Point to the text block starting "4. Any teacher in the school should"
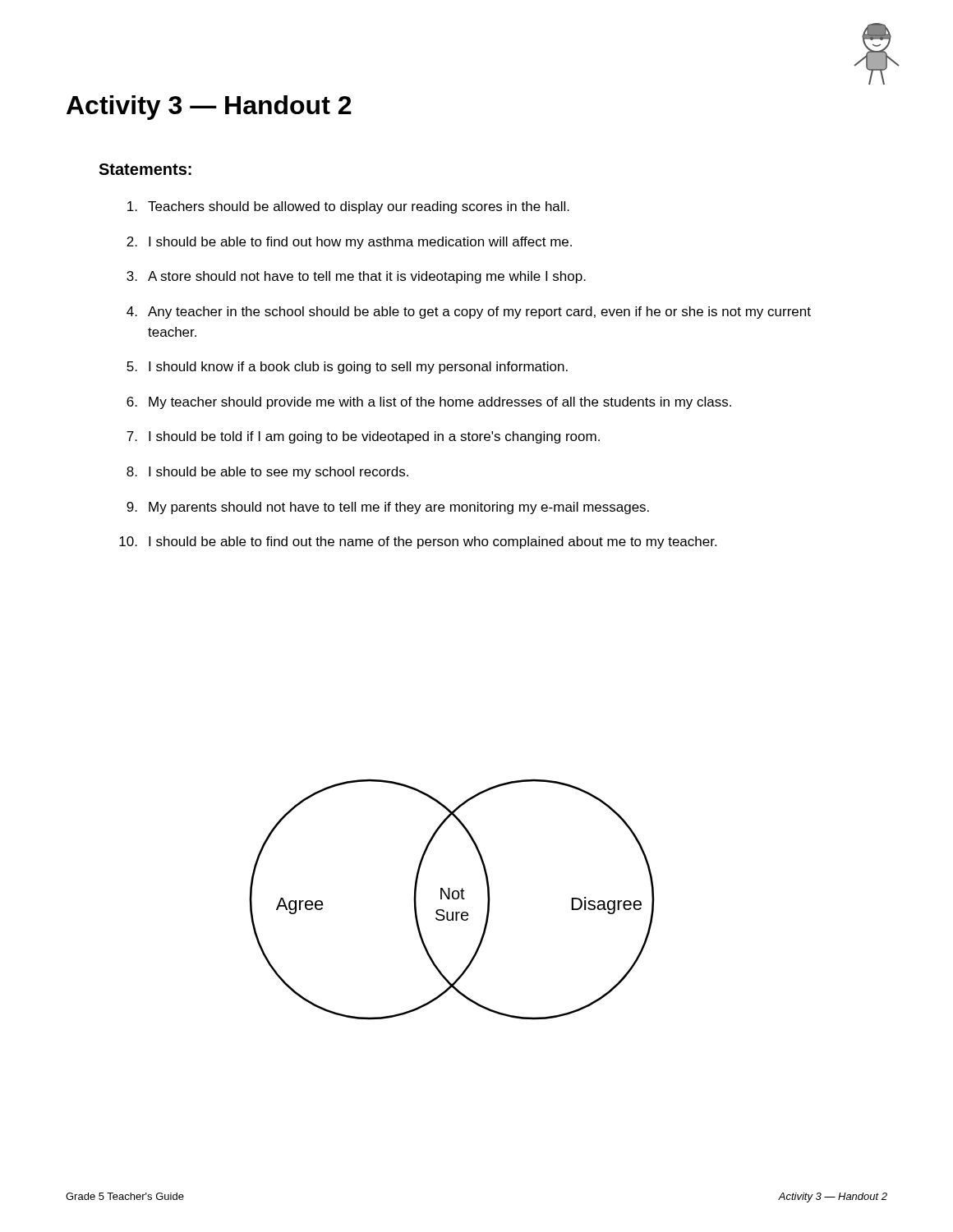 [x=476, y=322]
